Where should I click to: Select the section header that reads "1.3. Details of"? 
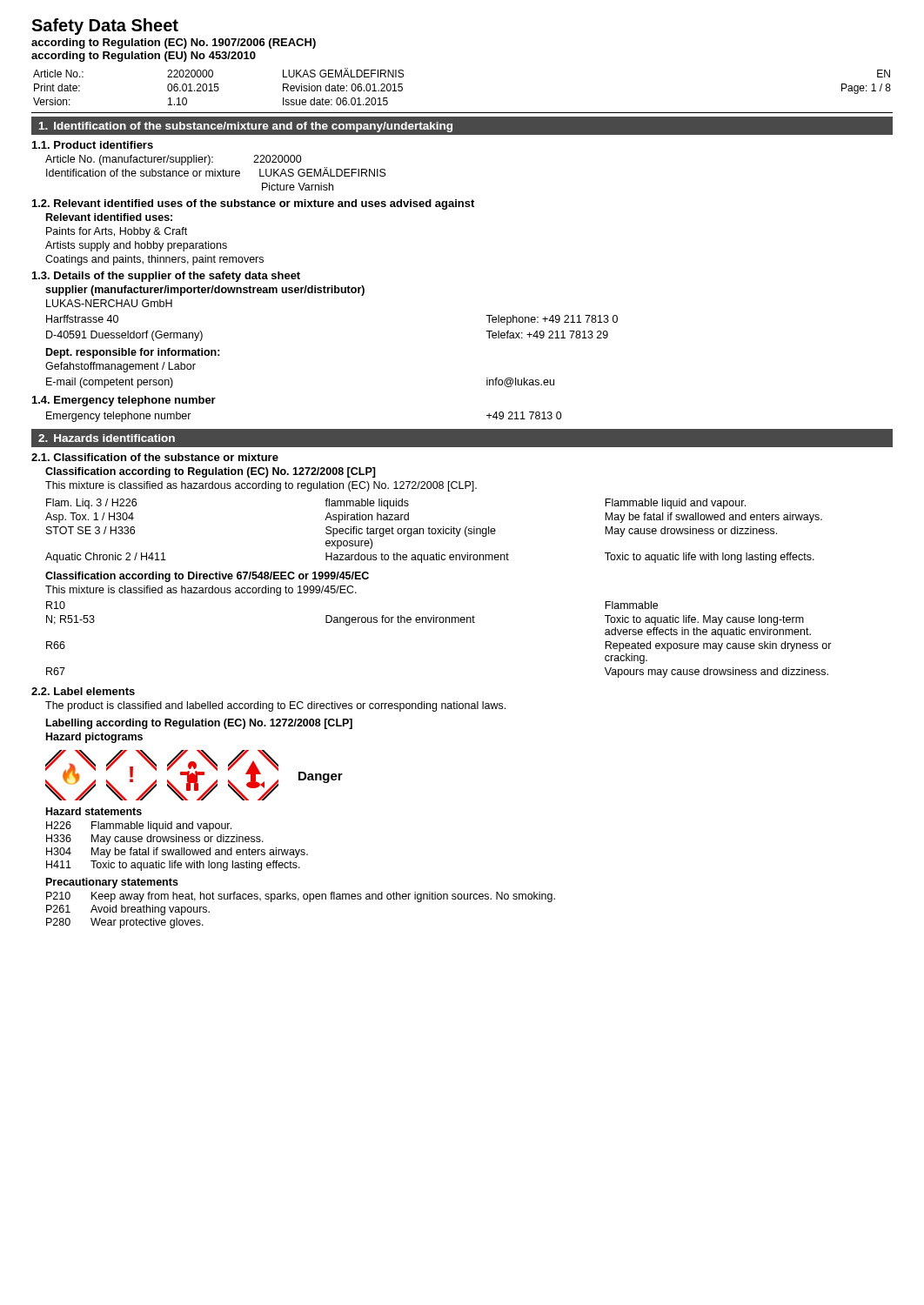(x=166, y=275)
